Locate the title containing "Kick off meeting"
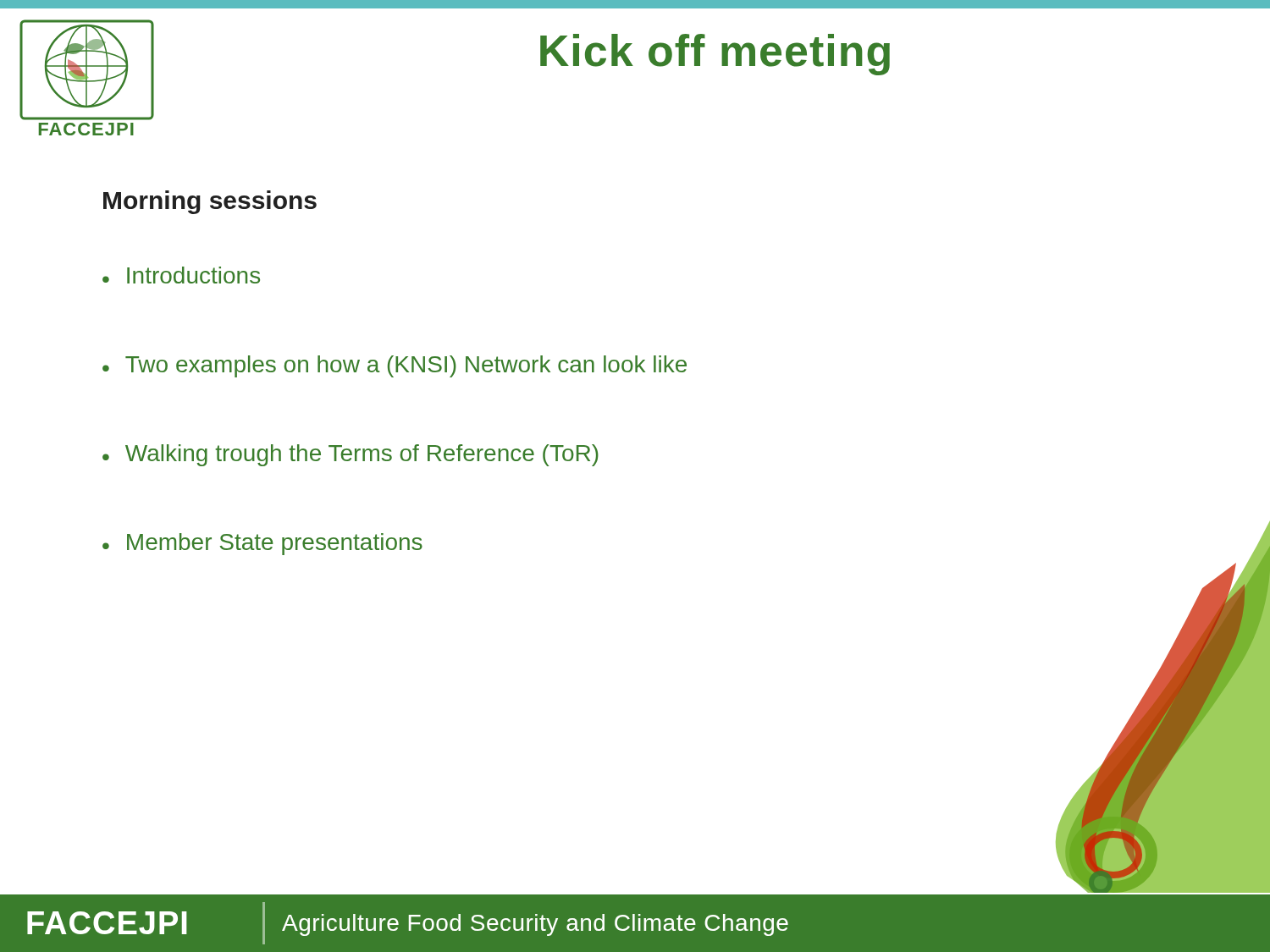 pyautogui.click(x=715, y=51)
